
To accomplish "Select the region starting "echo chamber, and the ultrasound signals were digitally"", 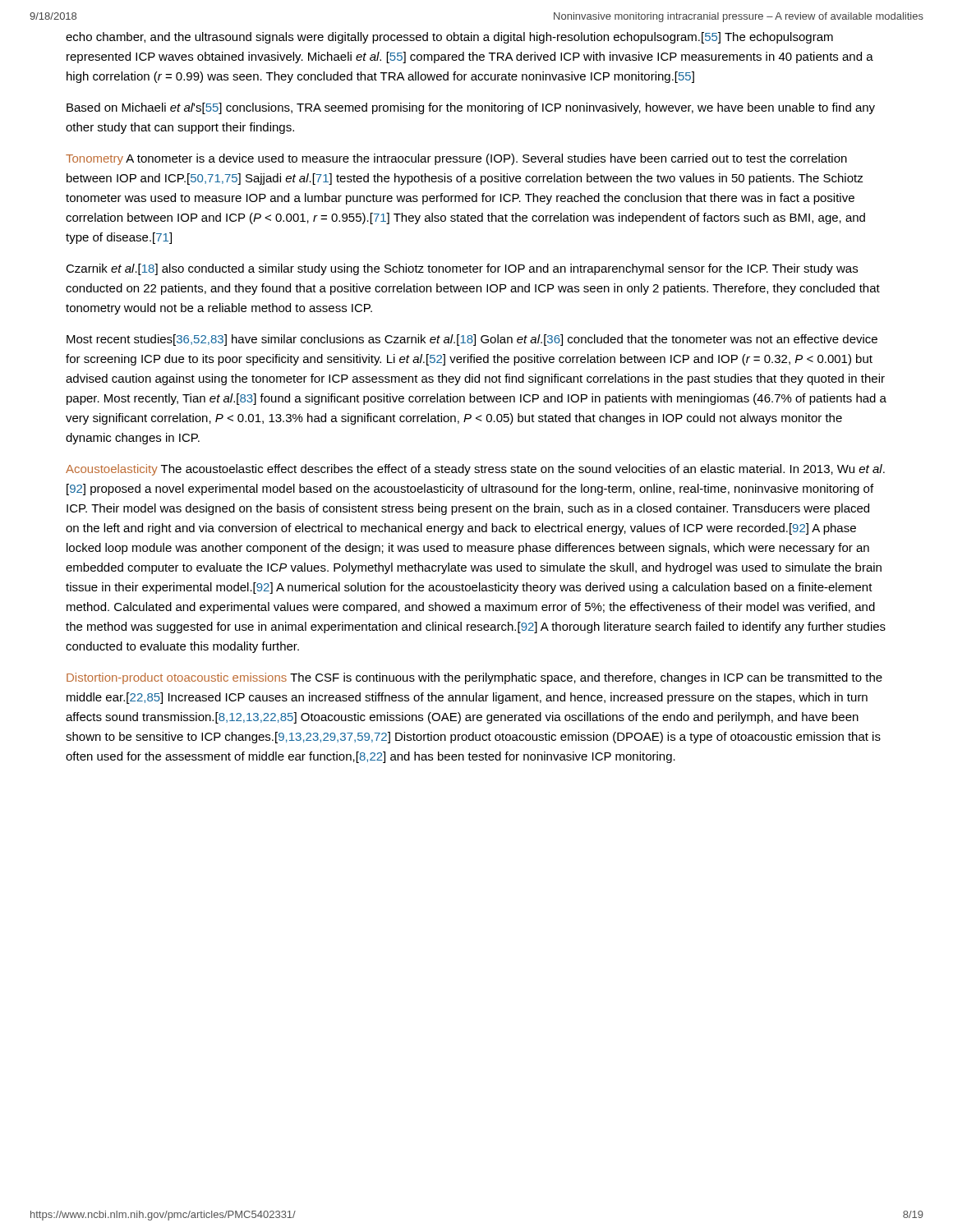I will 469,56.
